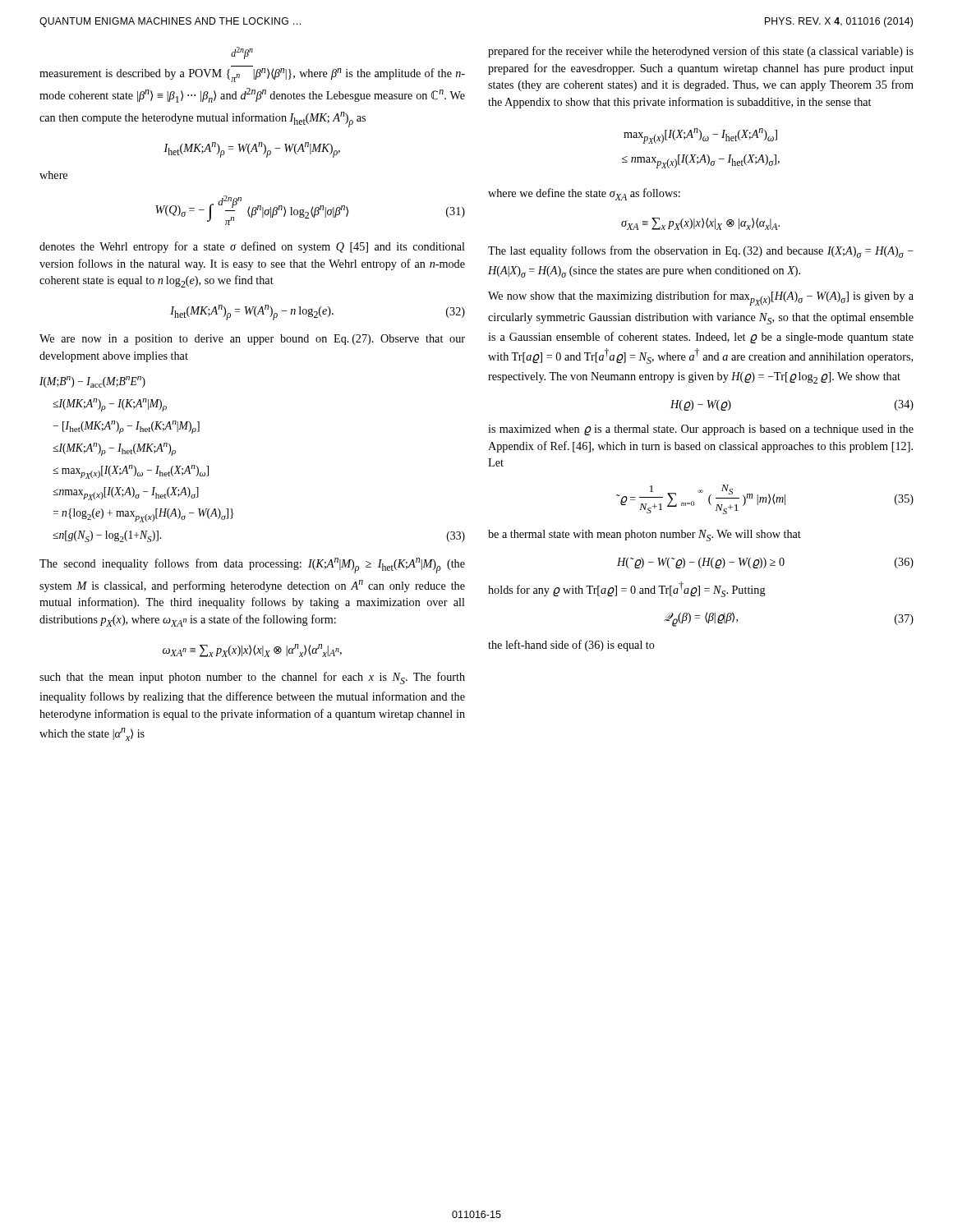The image size is (953, 1232).
Task: Point to the region starting "σXA ≡ ∑x pX(x)|x⟩⟨x|X ⊗"
Action: pos(701,223)
